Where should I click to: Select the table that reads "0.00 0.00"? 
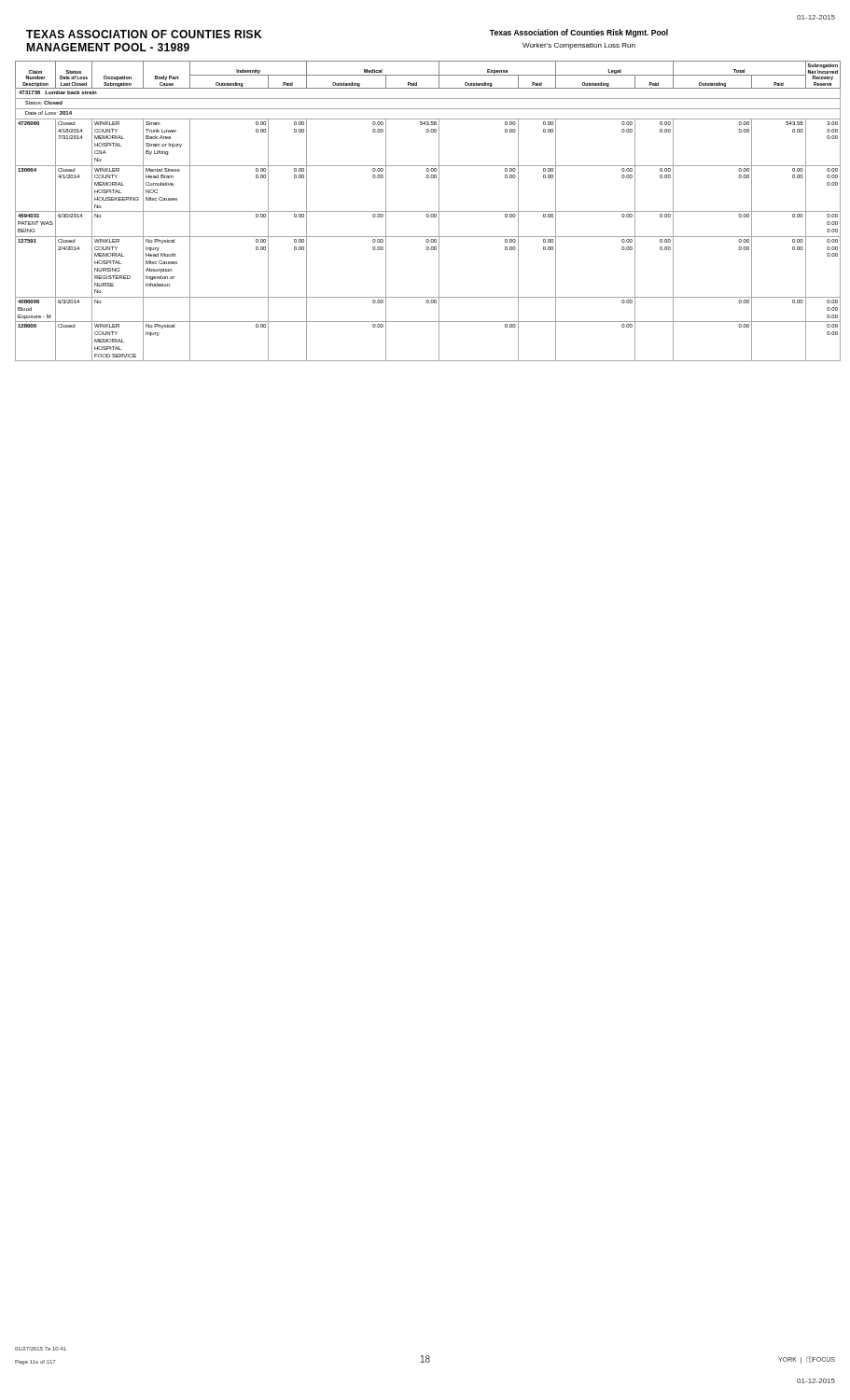click(428, 211)
